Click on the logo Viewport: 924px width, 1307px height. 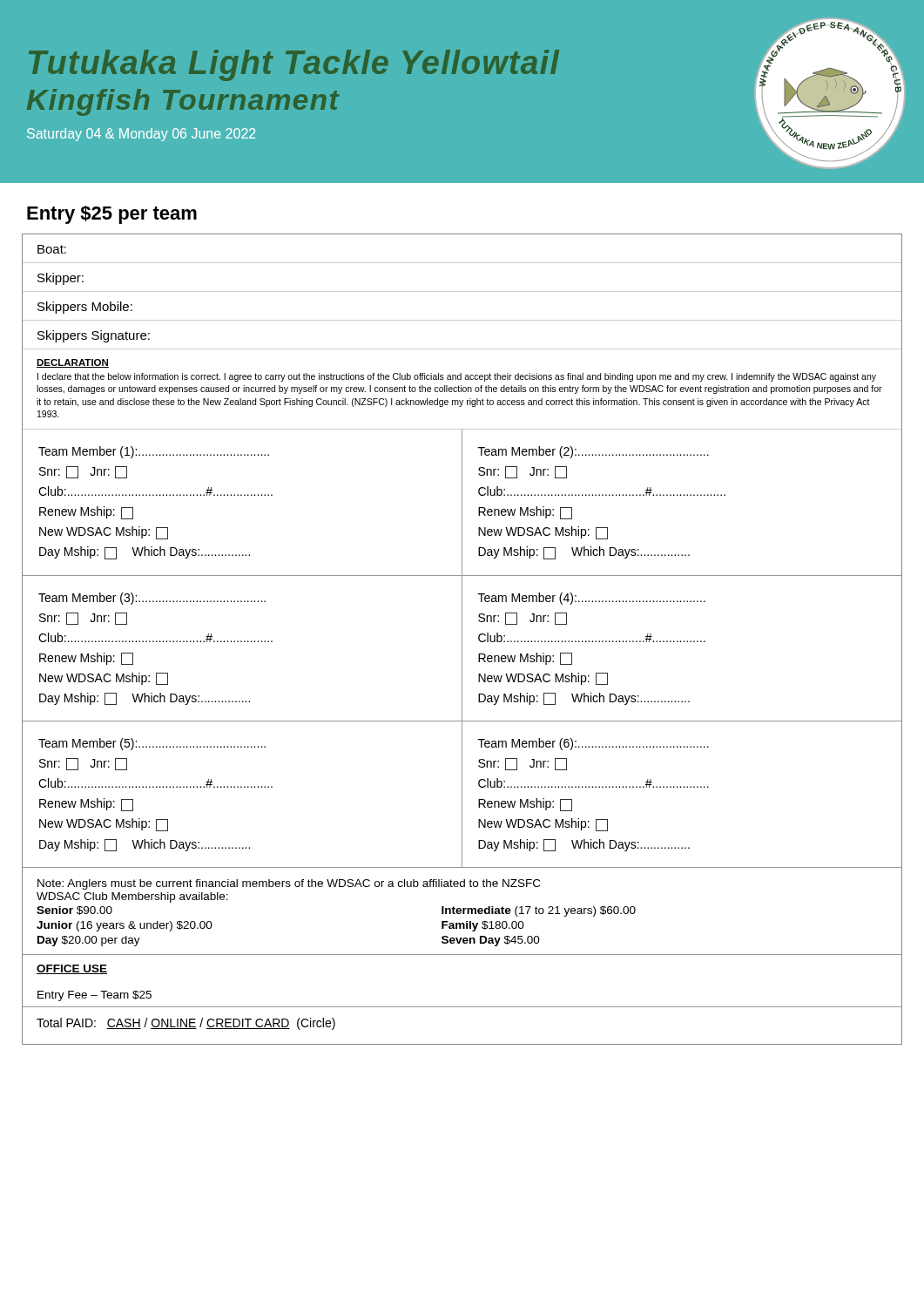(x=830, y=93)
